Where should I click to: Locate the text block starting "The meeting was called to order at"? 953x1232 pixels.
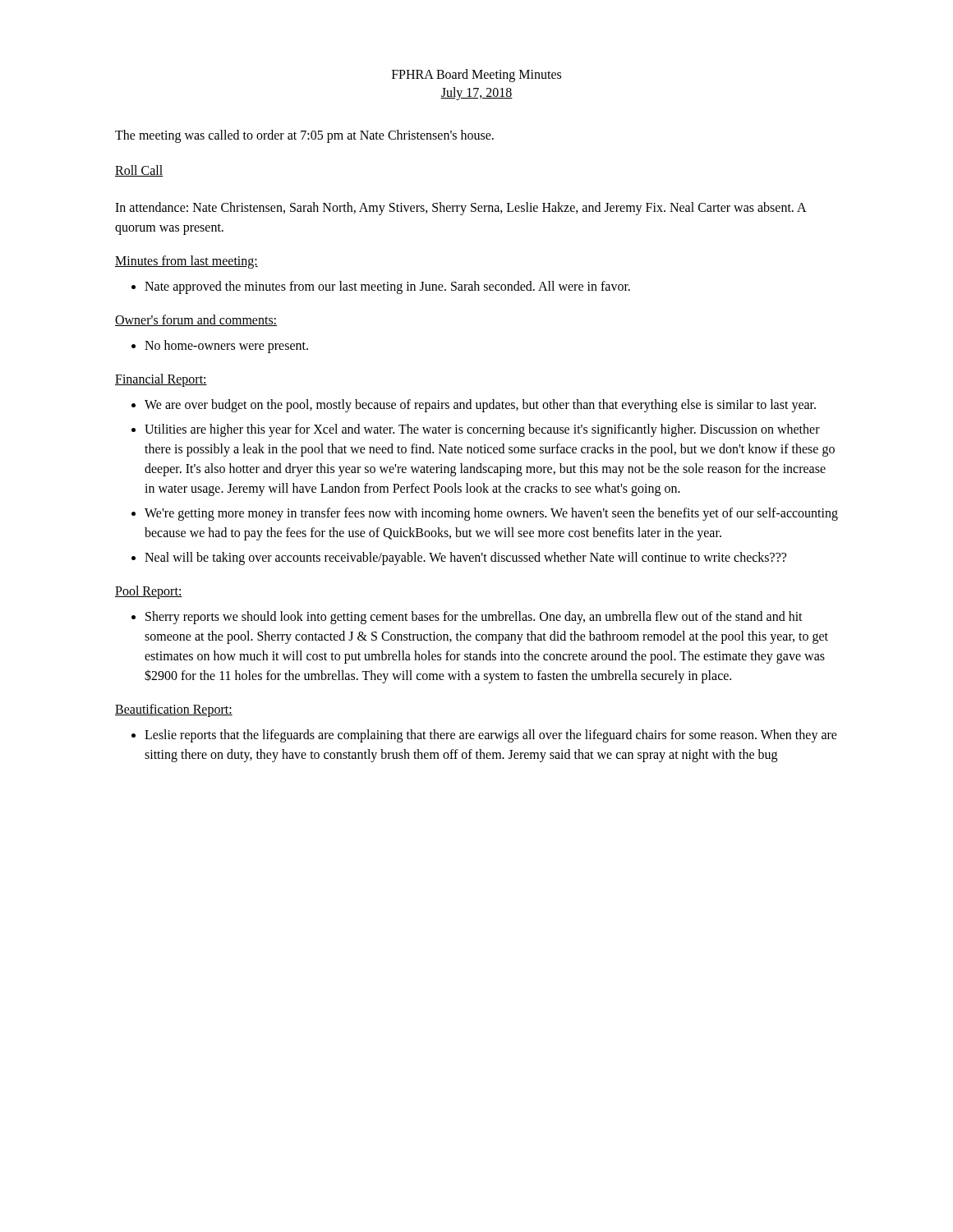coord(305,135)
